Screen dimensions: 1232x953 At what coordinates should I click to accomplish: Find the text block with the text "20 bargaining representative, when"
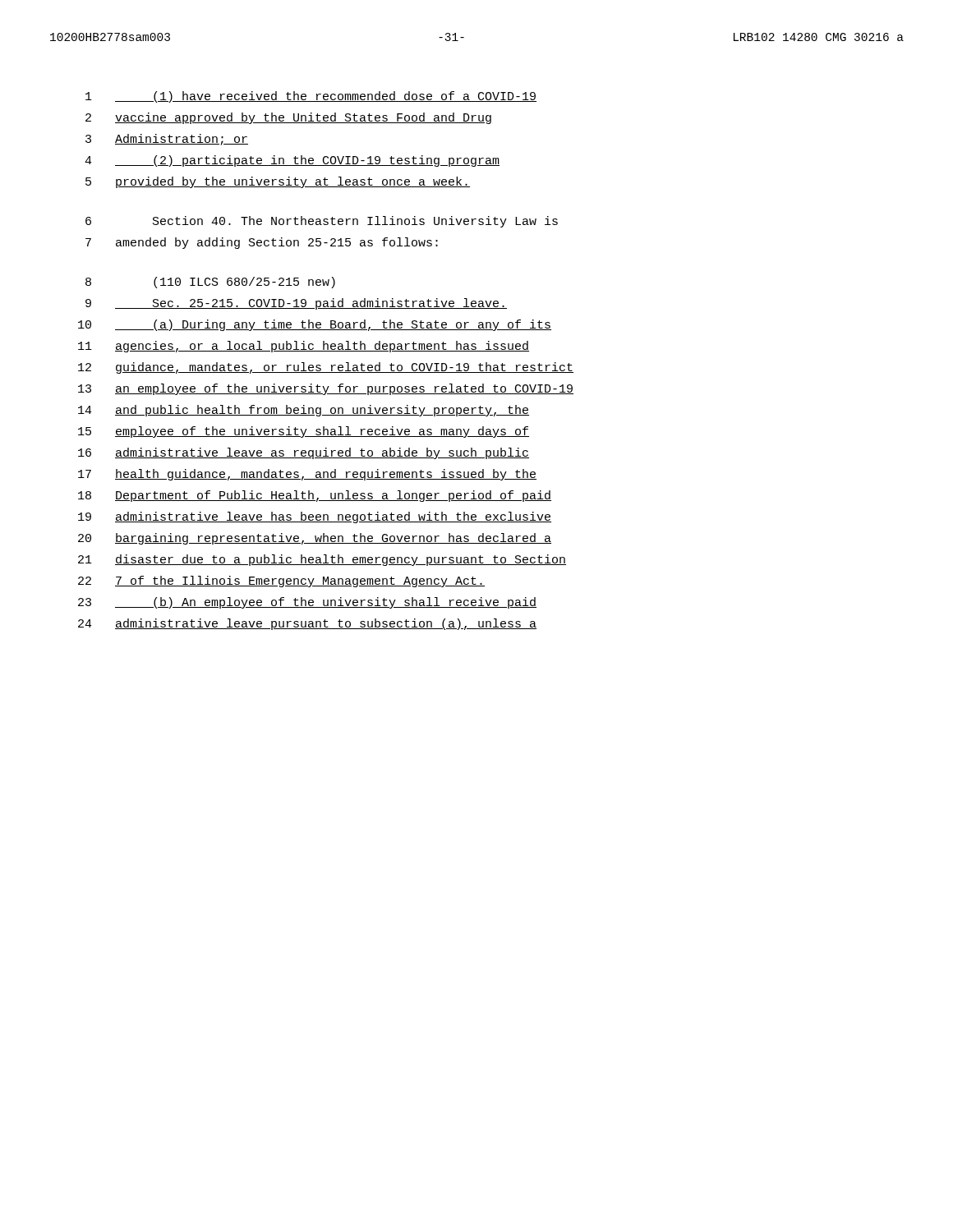coord(476,539)
